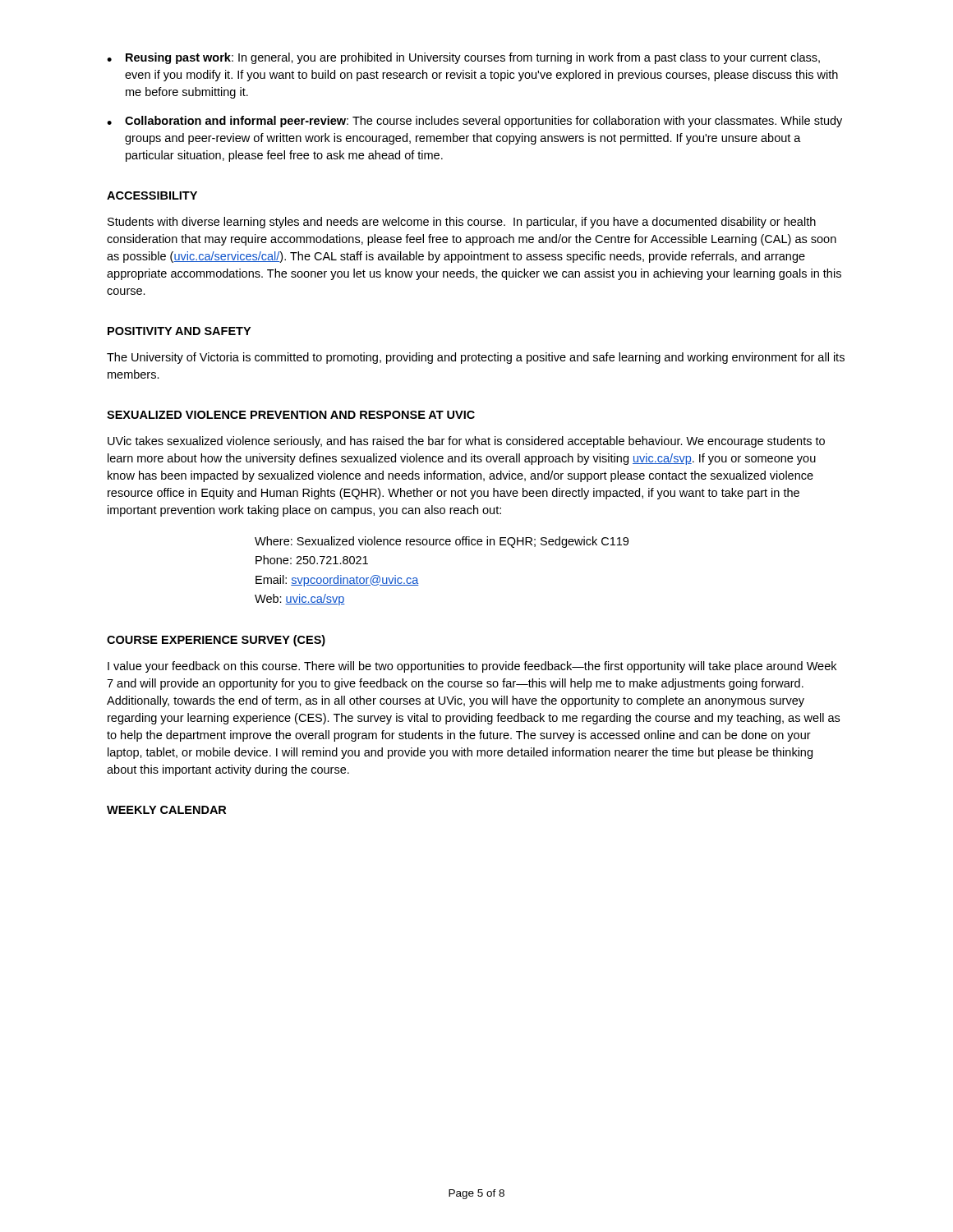
Task: Select the section header containing "WEEKLY CALENDAR"
Action: point(167,810)
